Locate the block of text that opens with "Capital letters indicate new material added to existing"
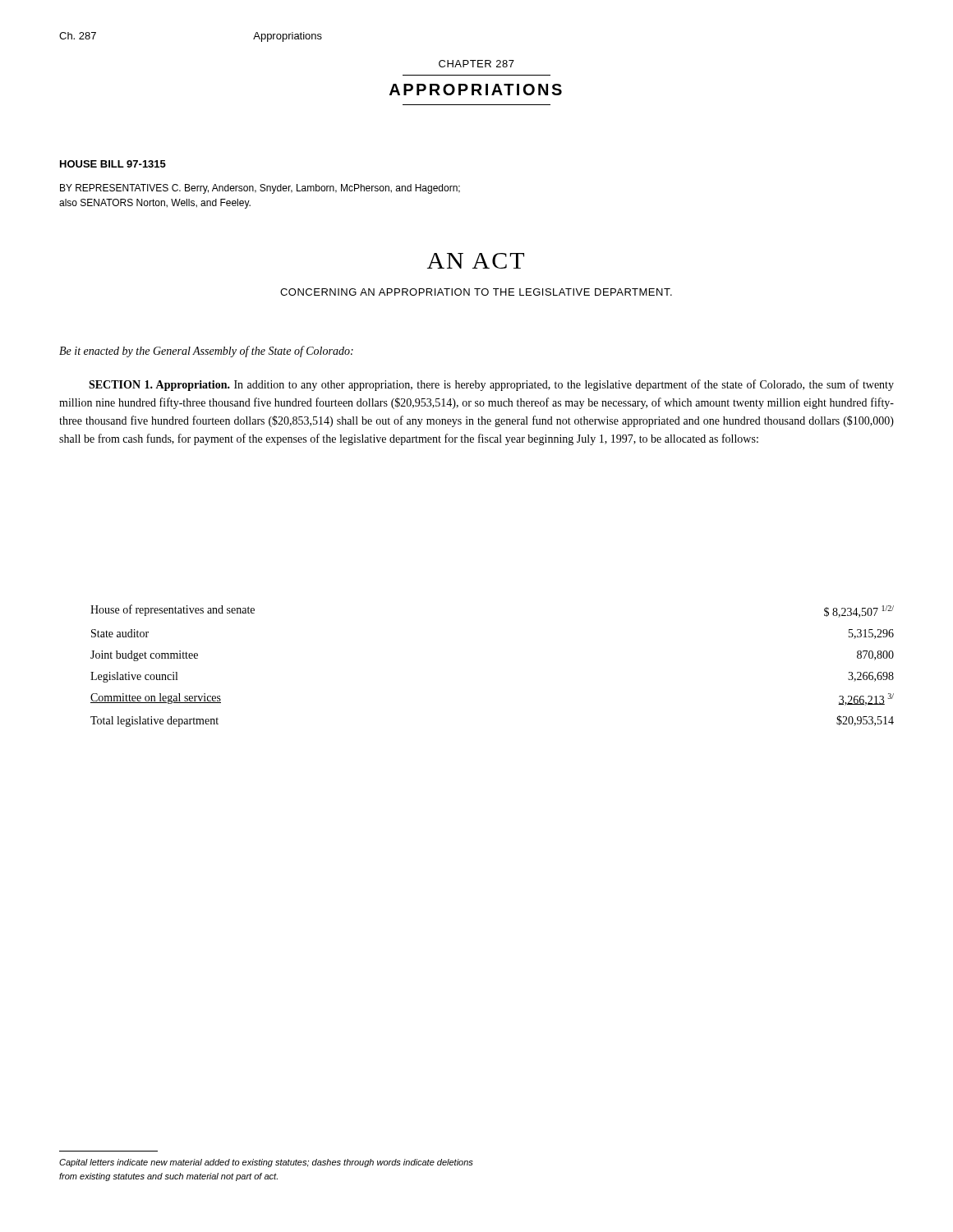This screenshot has width=953, height=1232. 476,1167
